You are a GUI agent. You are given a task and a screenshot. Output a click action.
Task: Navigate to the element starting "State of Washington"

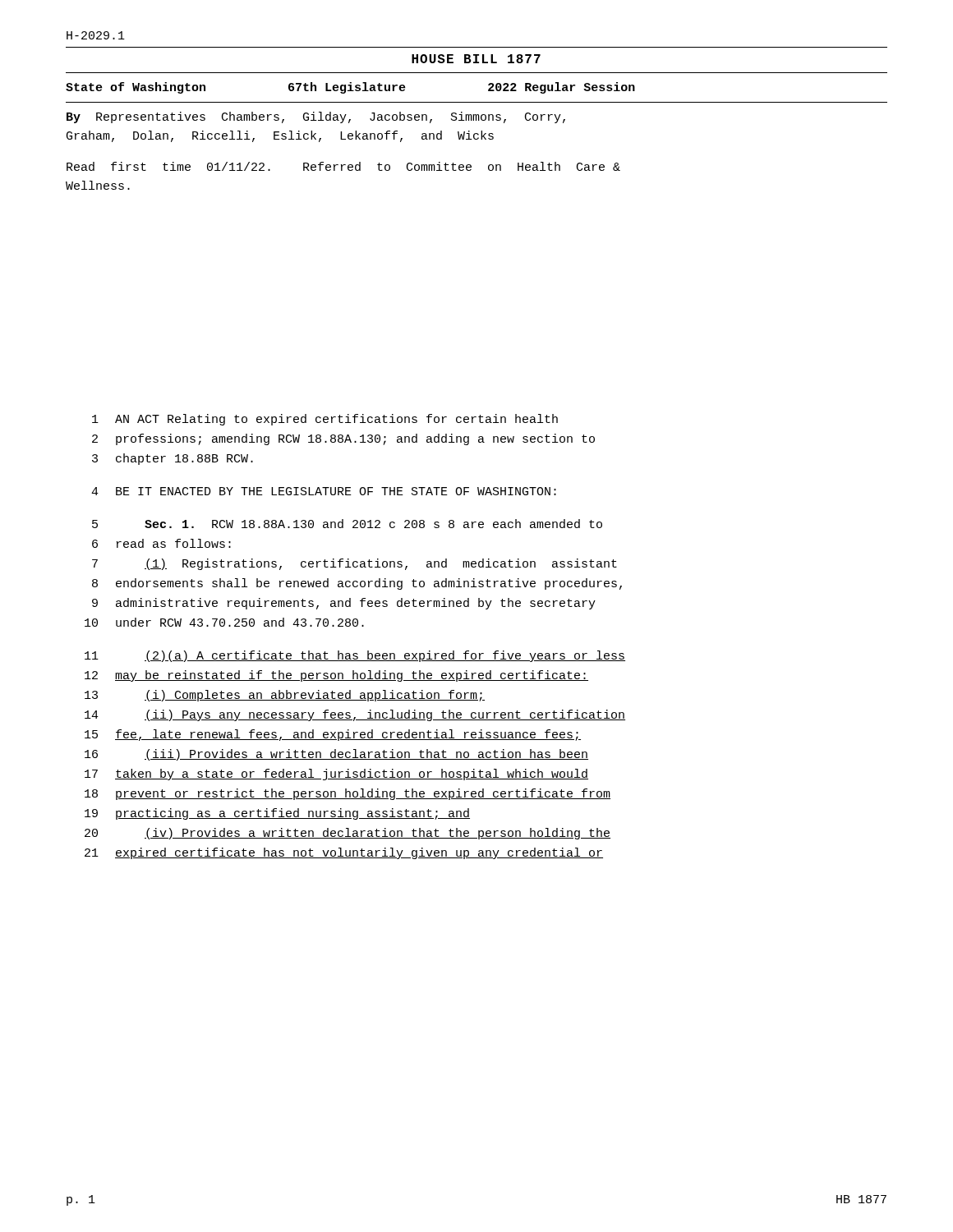click(x=350, y=88)
